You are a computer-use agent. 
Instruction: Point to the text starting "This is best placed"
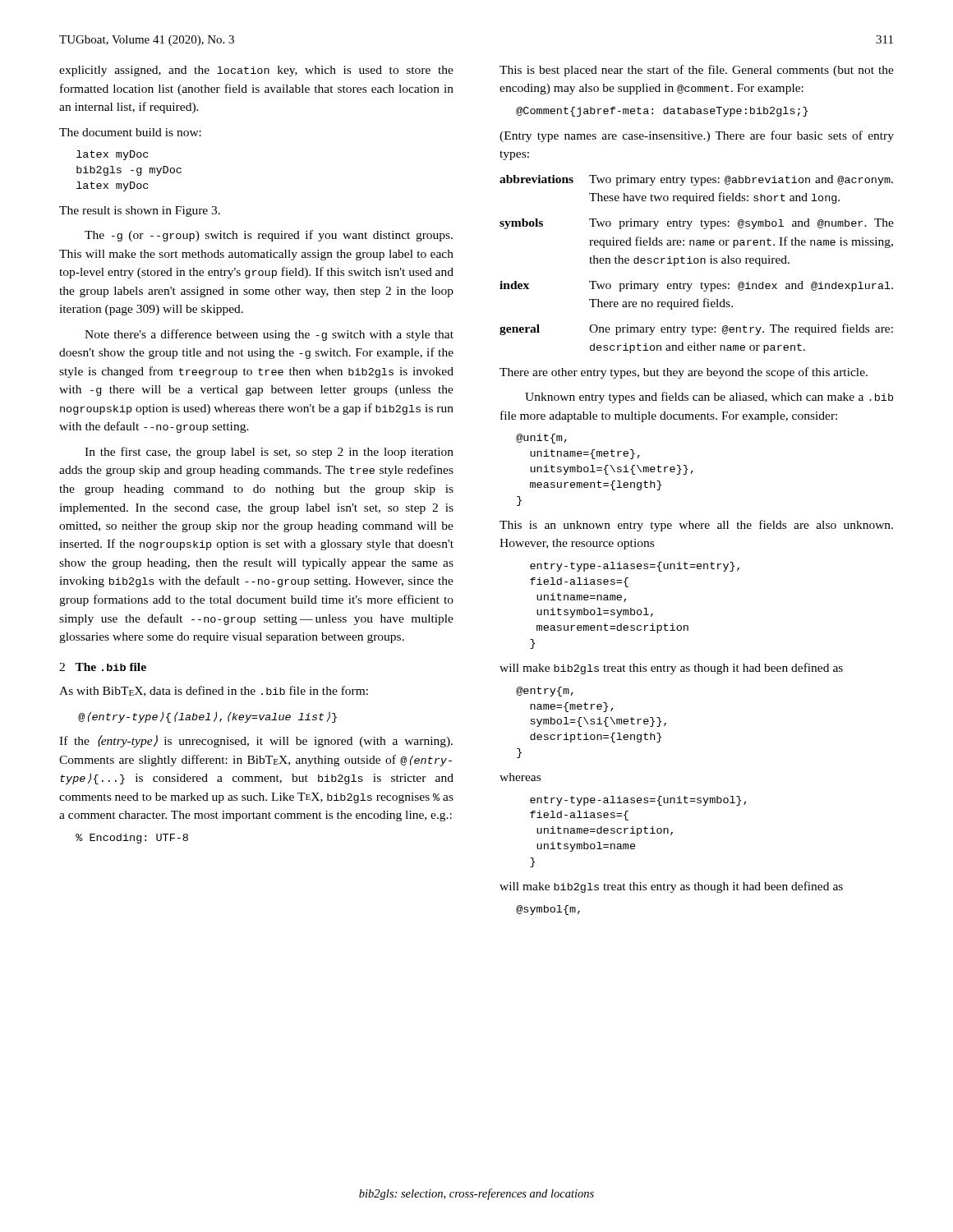coord(697,79)
